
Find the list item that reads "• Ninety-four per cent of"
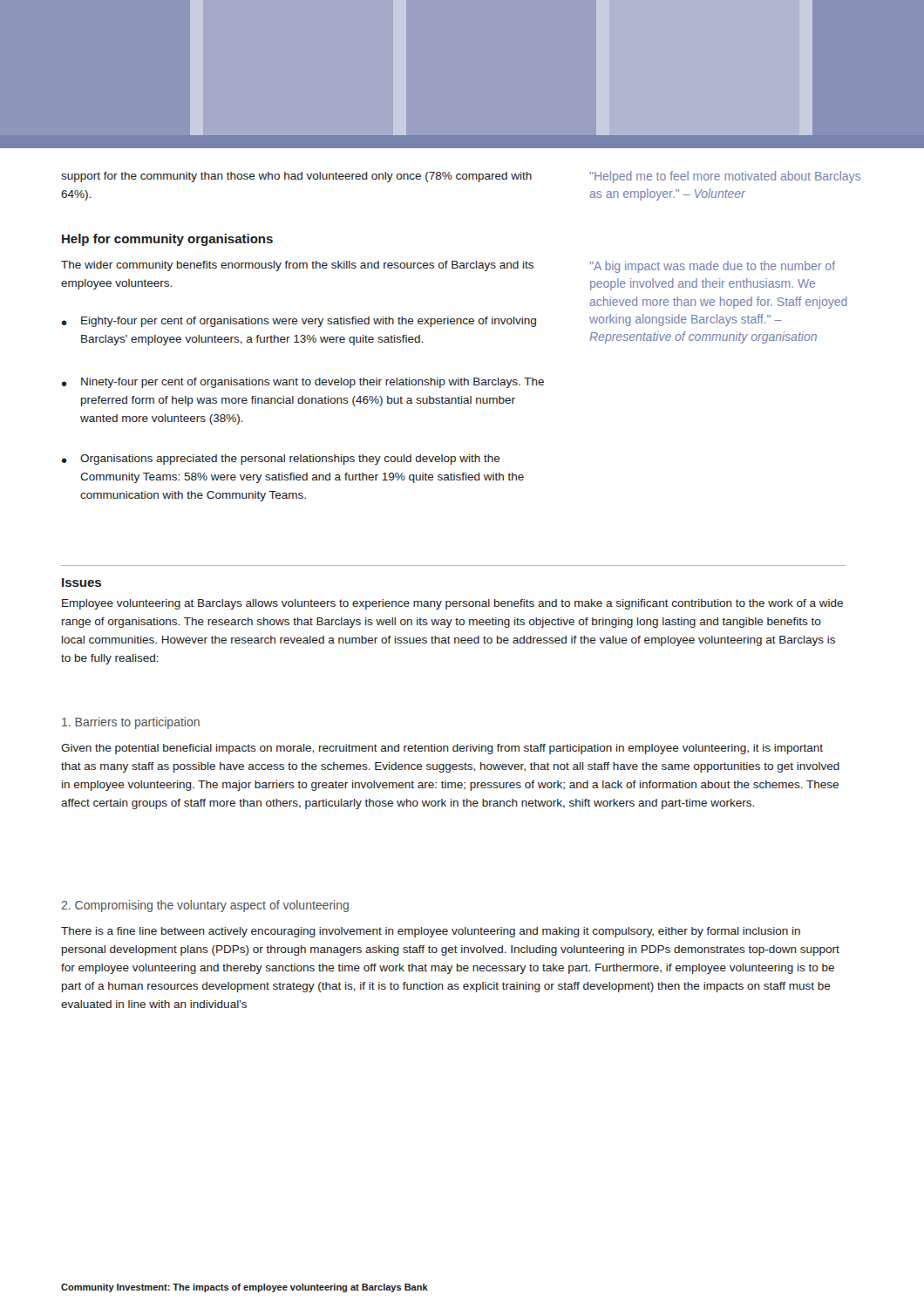(x=309, y=401)
